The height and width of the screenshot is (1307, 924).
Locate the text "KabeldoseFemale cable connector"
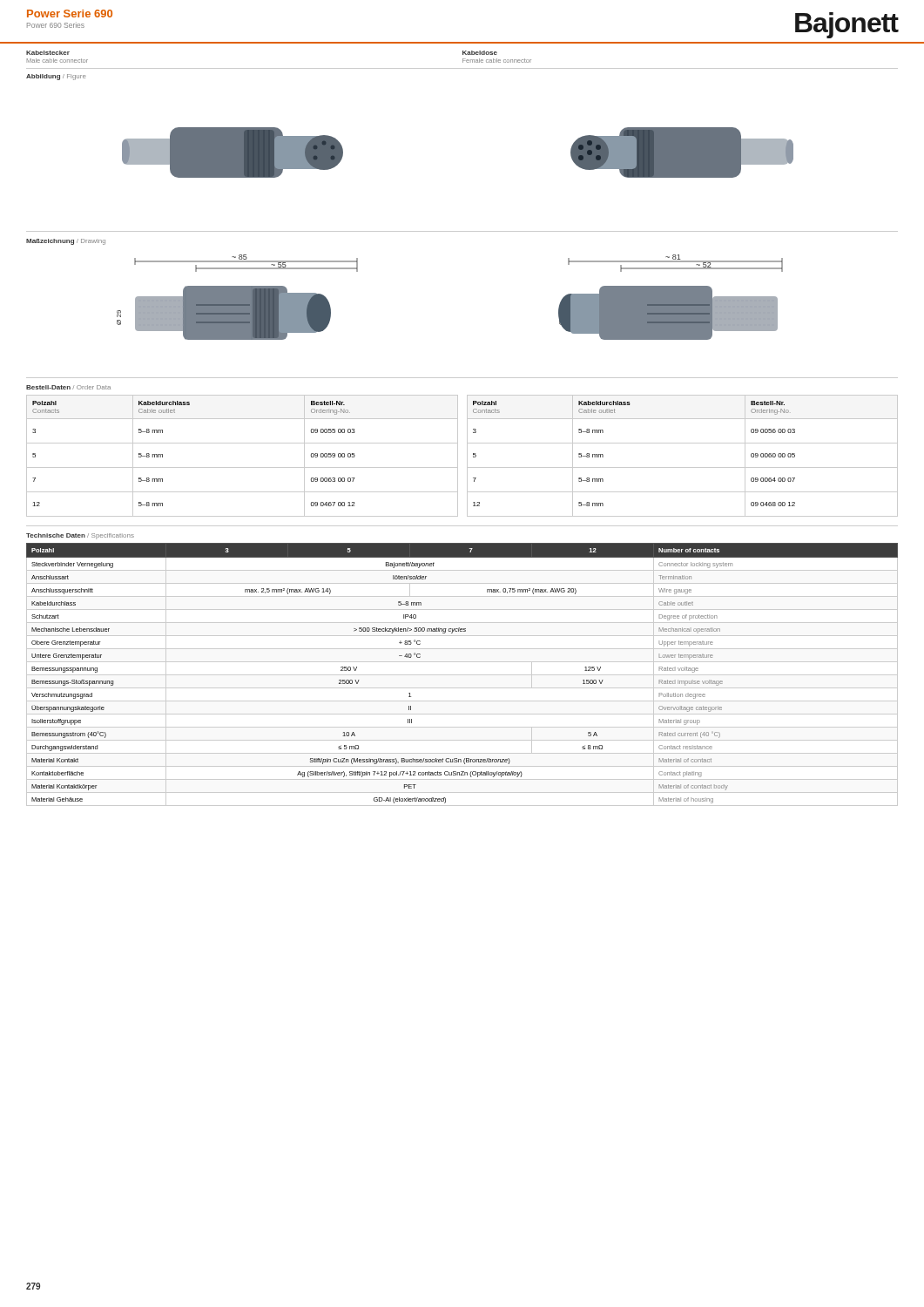497,57
